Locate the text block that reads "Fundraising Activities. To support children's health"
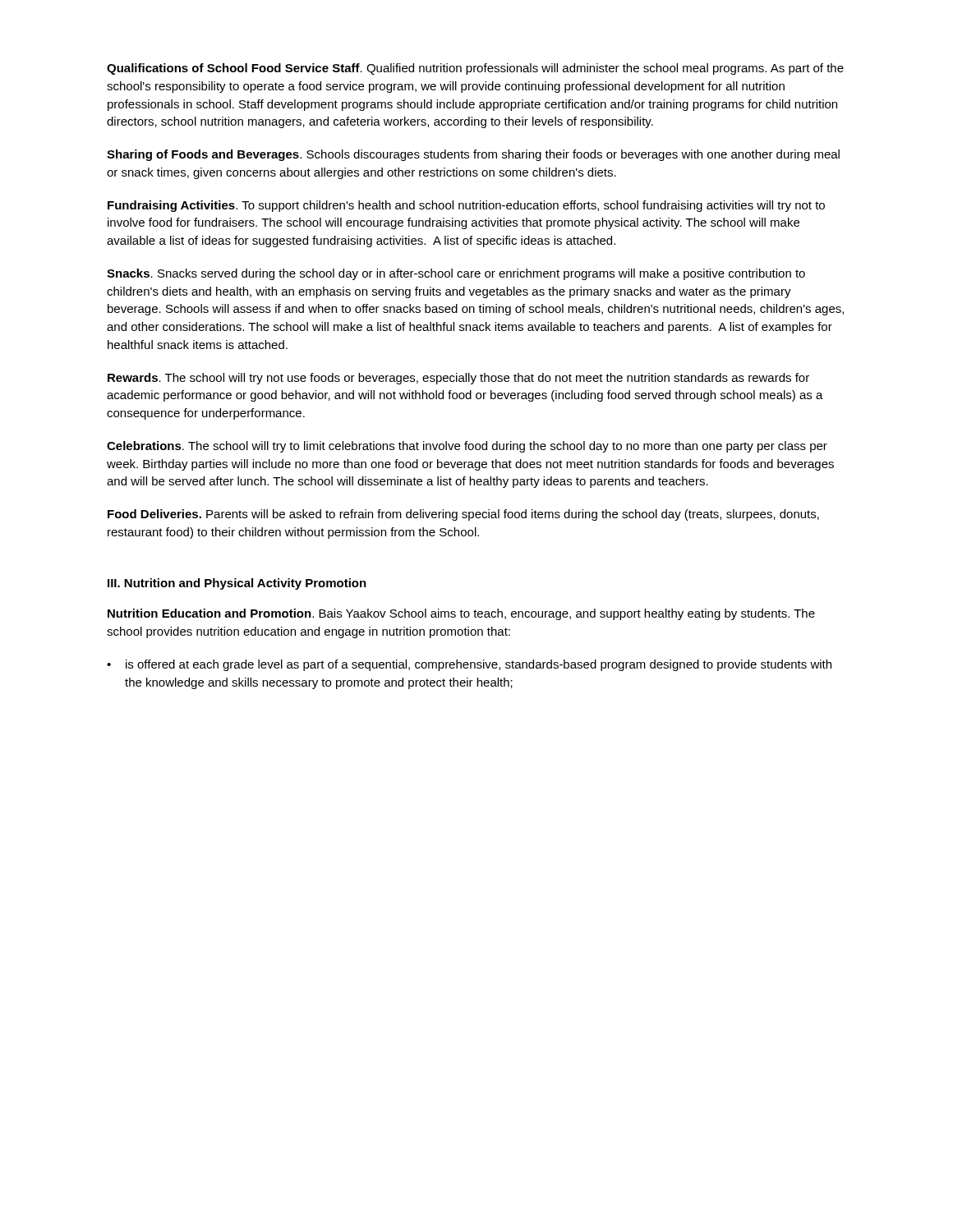Image resolution: width=953 pixels, height=1232 pixels. click(x=466, y=222)
